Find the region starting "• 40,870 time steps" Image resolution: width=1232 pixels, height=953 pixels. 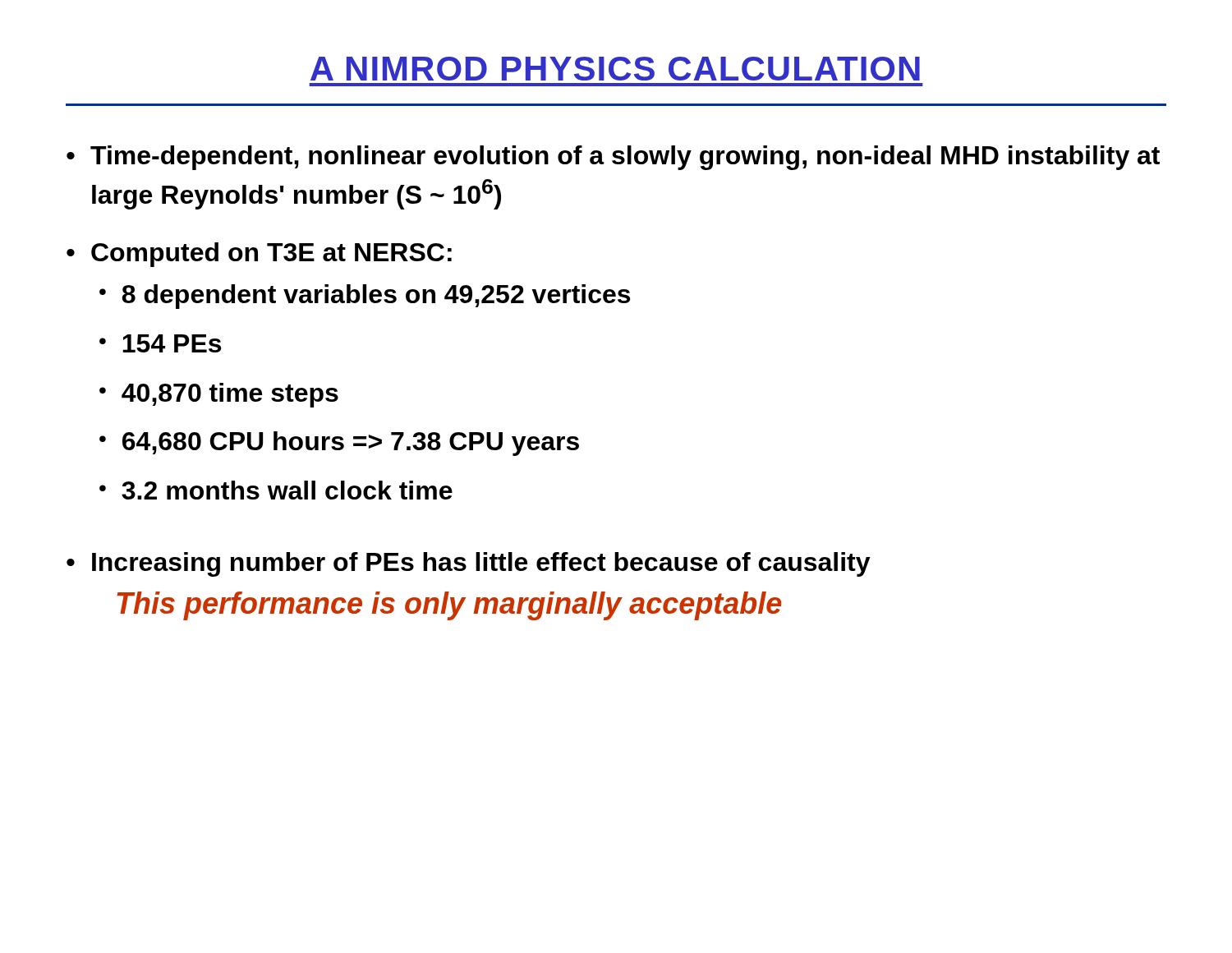(219, 393)
